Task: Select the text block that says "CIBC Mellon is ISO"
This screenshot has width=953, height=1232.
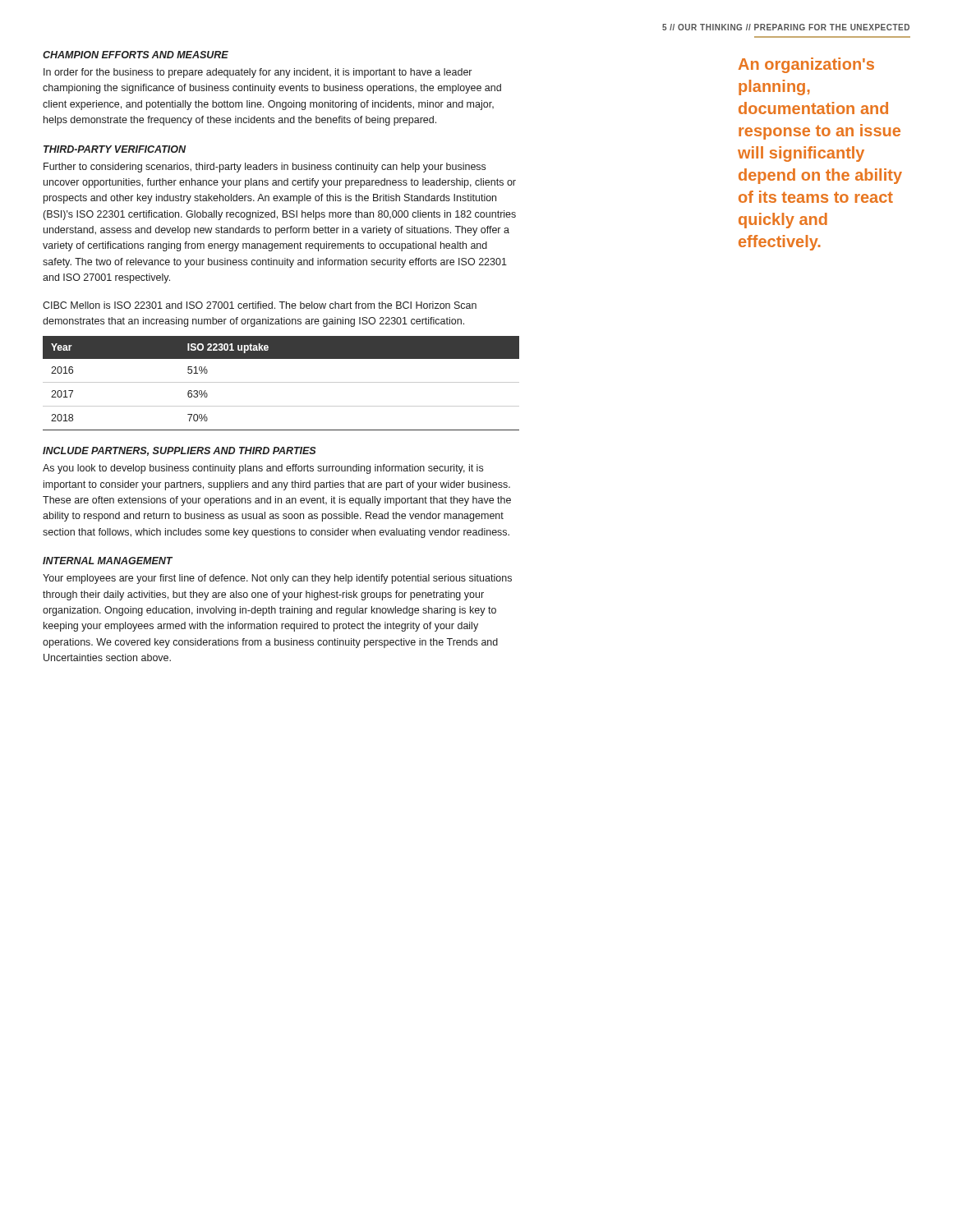Action: 260,313
